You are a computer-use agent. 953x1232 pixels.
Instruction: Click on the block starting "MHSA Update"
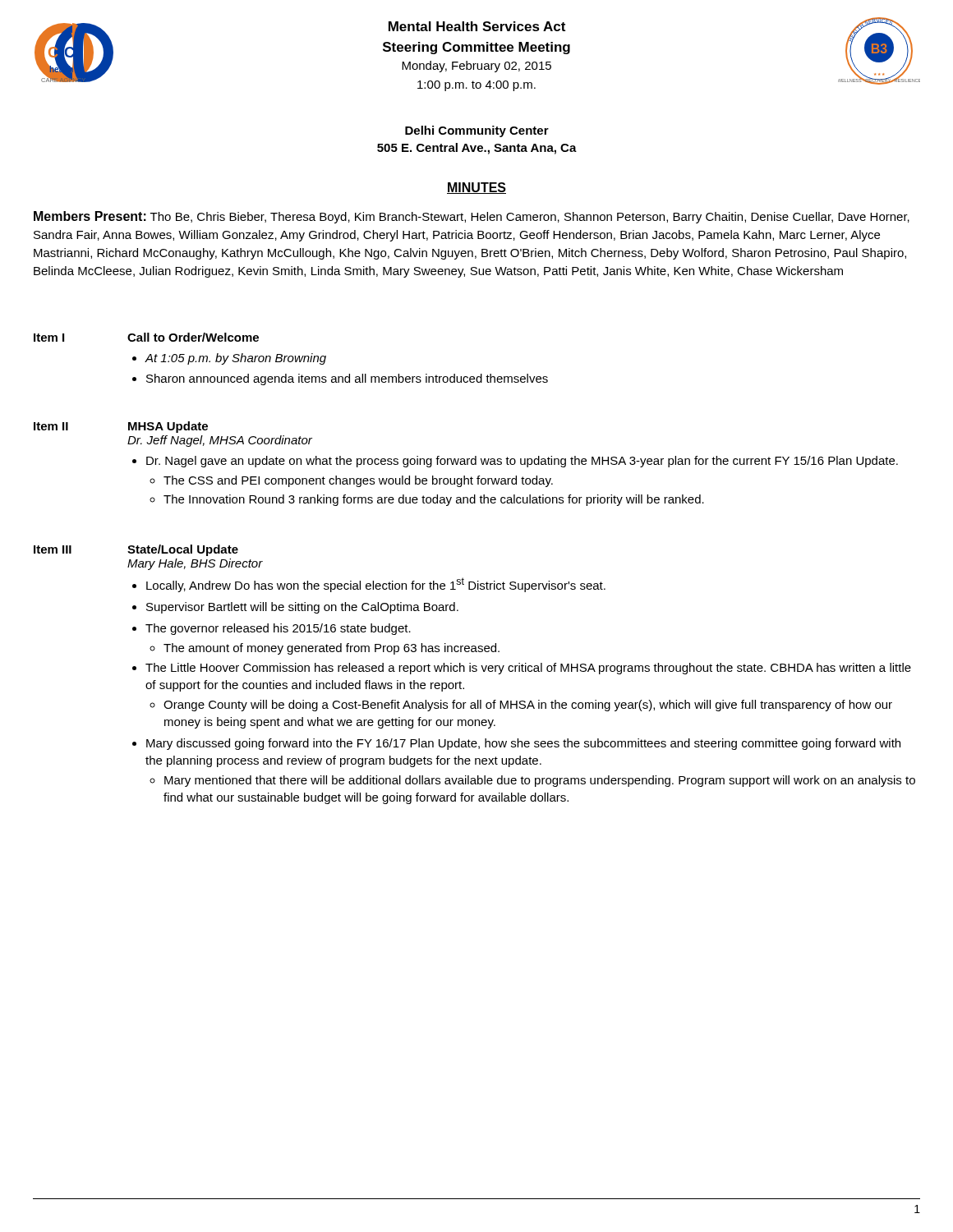(x=168, y=426)
